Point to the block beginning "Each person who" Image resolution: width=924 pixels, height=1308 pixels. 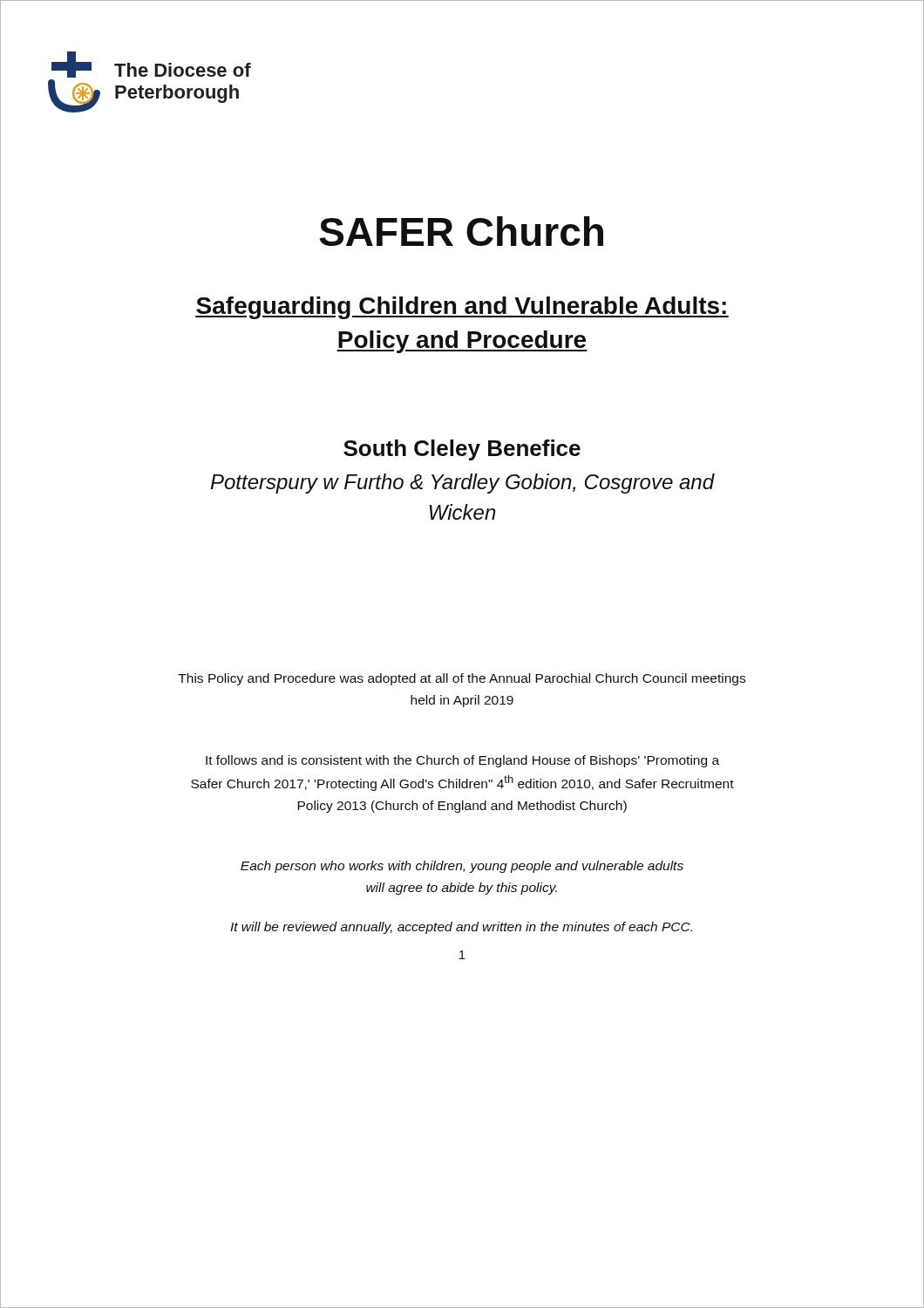[x=462, y=876]
